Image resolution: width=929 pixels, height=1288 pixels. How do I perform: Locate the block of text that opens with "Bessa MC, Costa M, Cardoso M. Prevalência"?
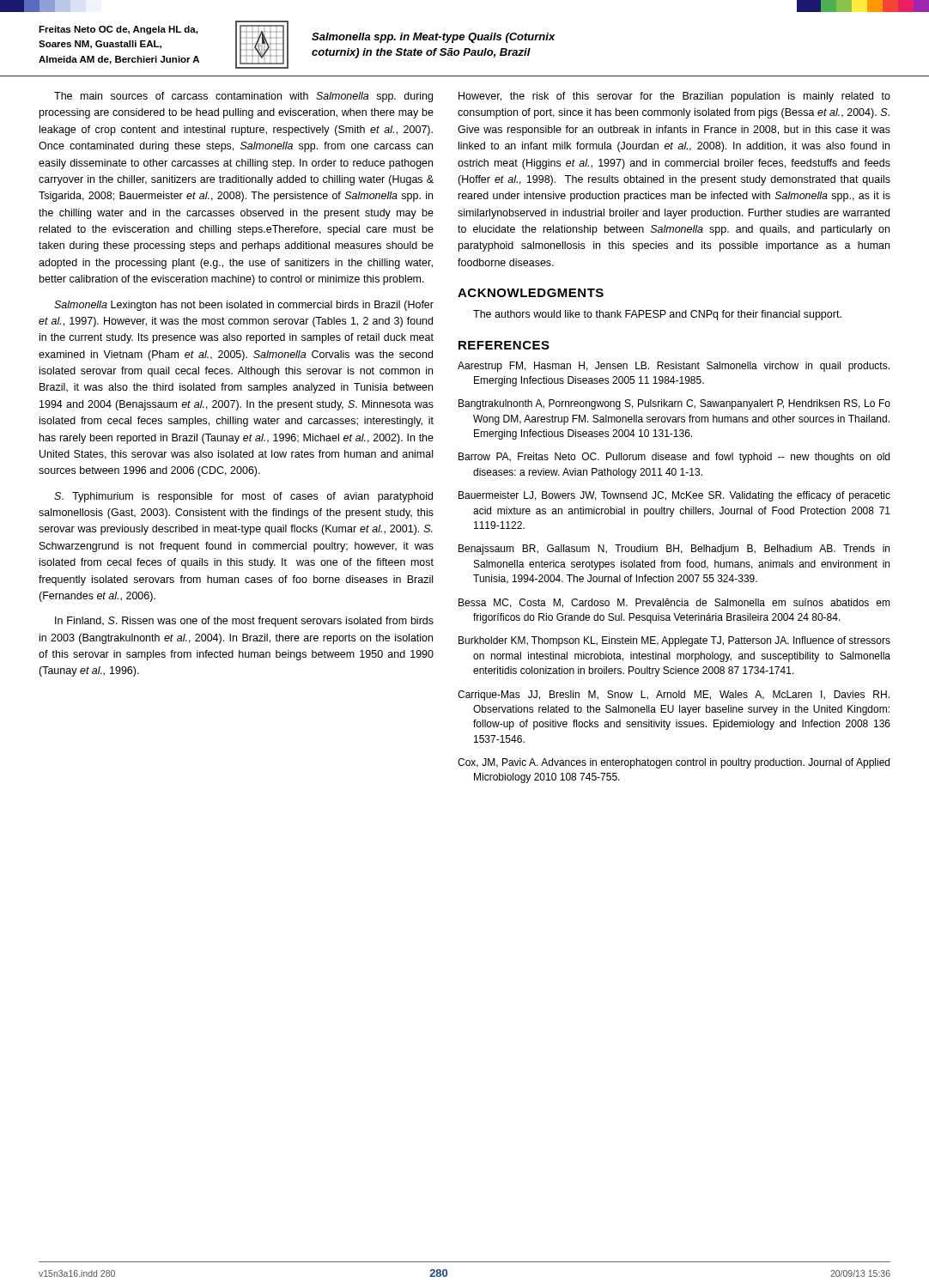(674, 610)
